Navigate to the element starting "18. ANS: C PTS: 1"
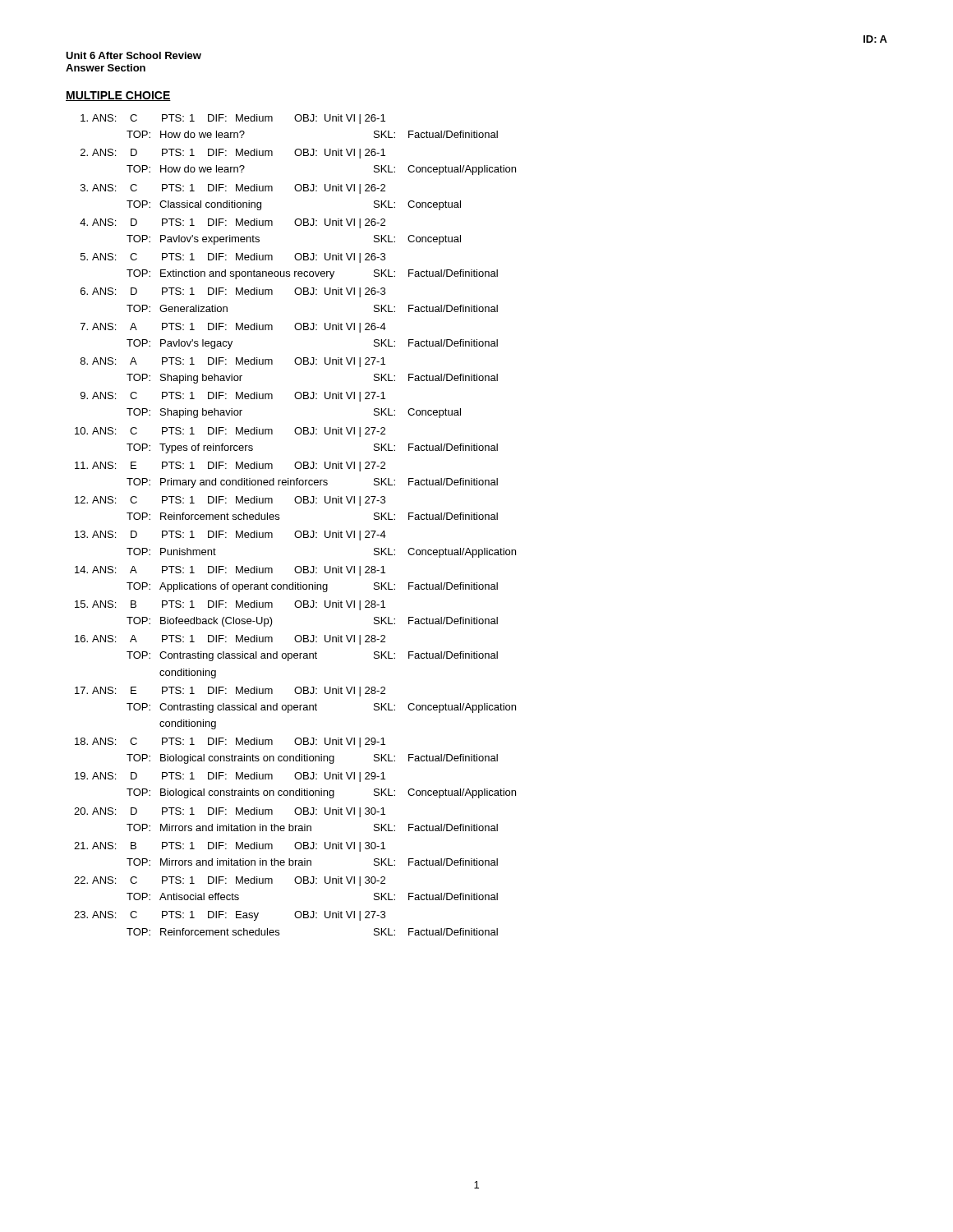This screenshot has width=953, height=1232. tap(476, 750)
